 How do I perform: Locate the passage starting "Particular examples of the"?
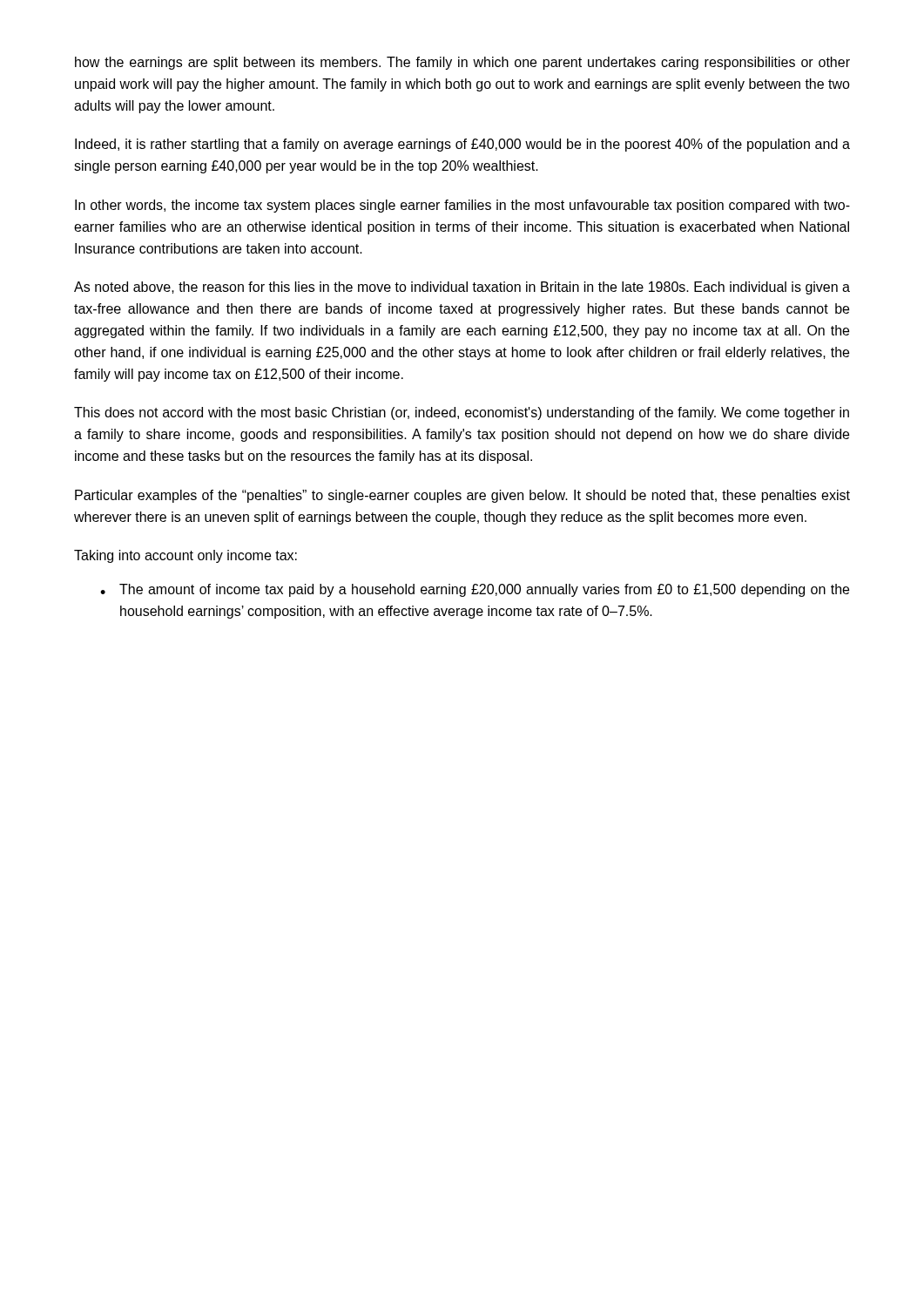coord(462,506)
